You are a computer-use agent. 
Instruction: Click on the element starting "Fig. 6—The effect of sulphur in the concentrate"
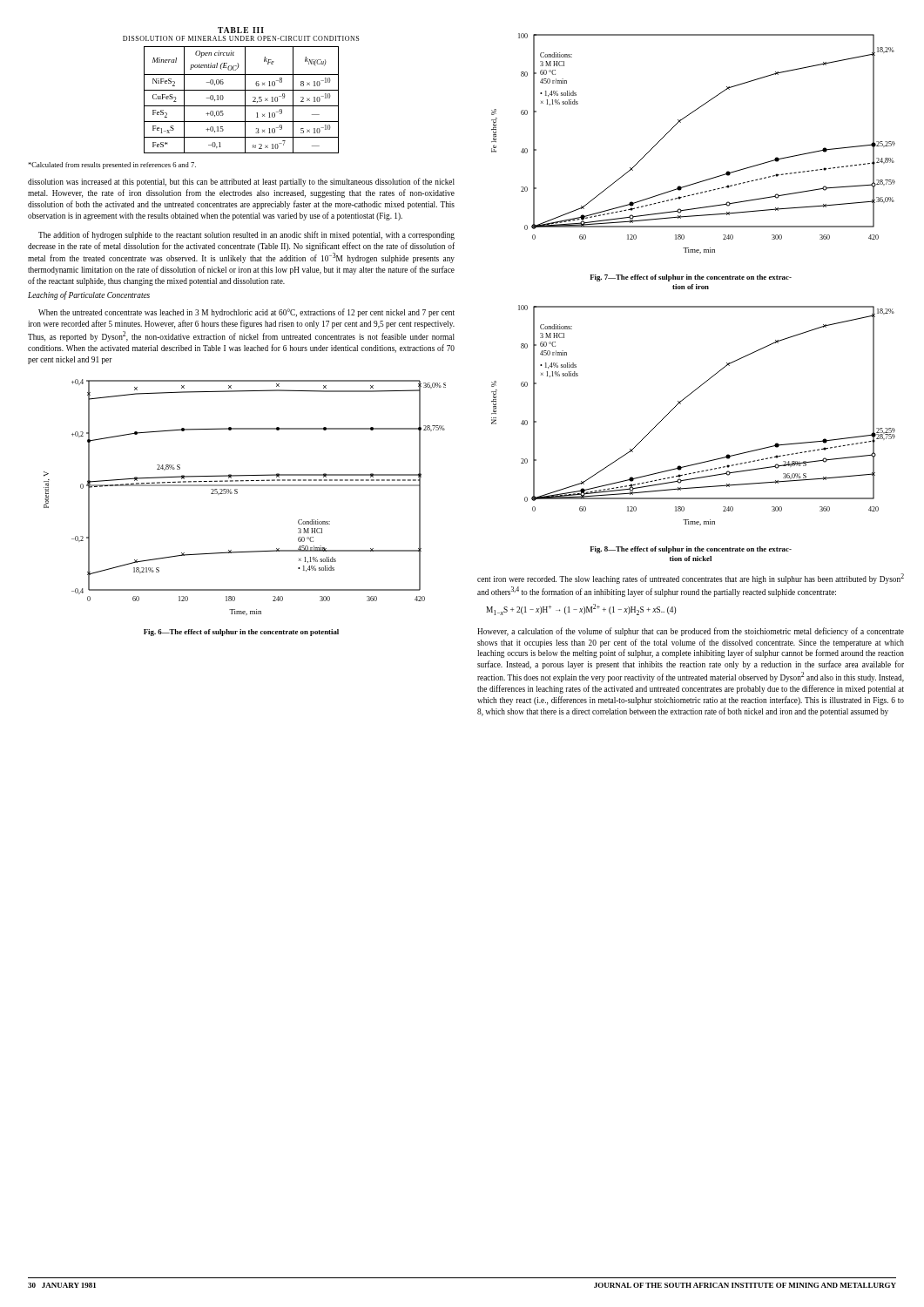(241, 632)
